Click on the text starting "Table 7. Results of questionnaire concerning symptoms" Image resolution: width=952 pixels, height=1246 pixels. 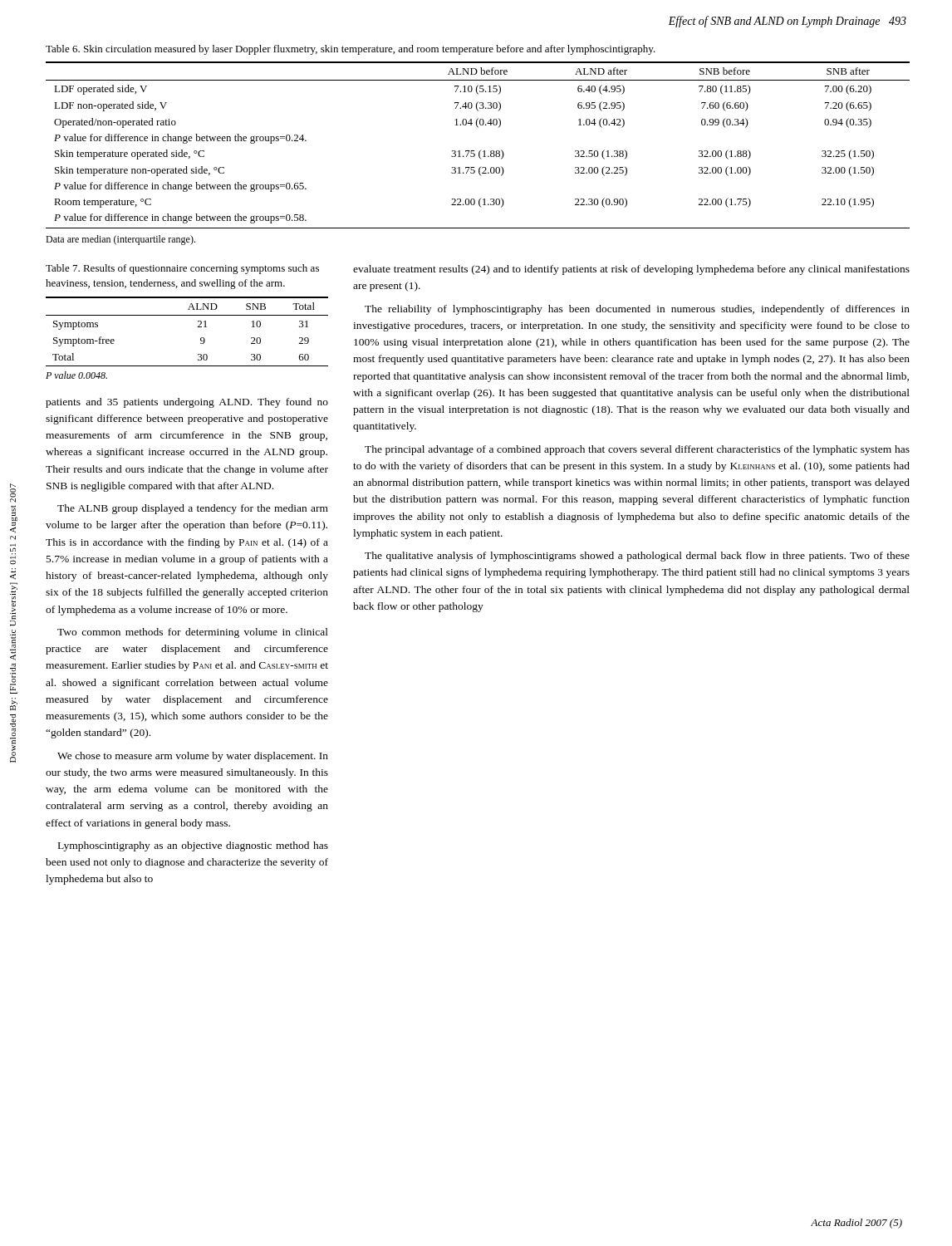point(183,276)
